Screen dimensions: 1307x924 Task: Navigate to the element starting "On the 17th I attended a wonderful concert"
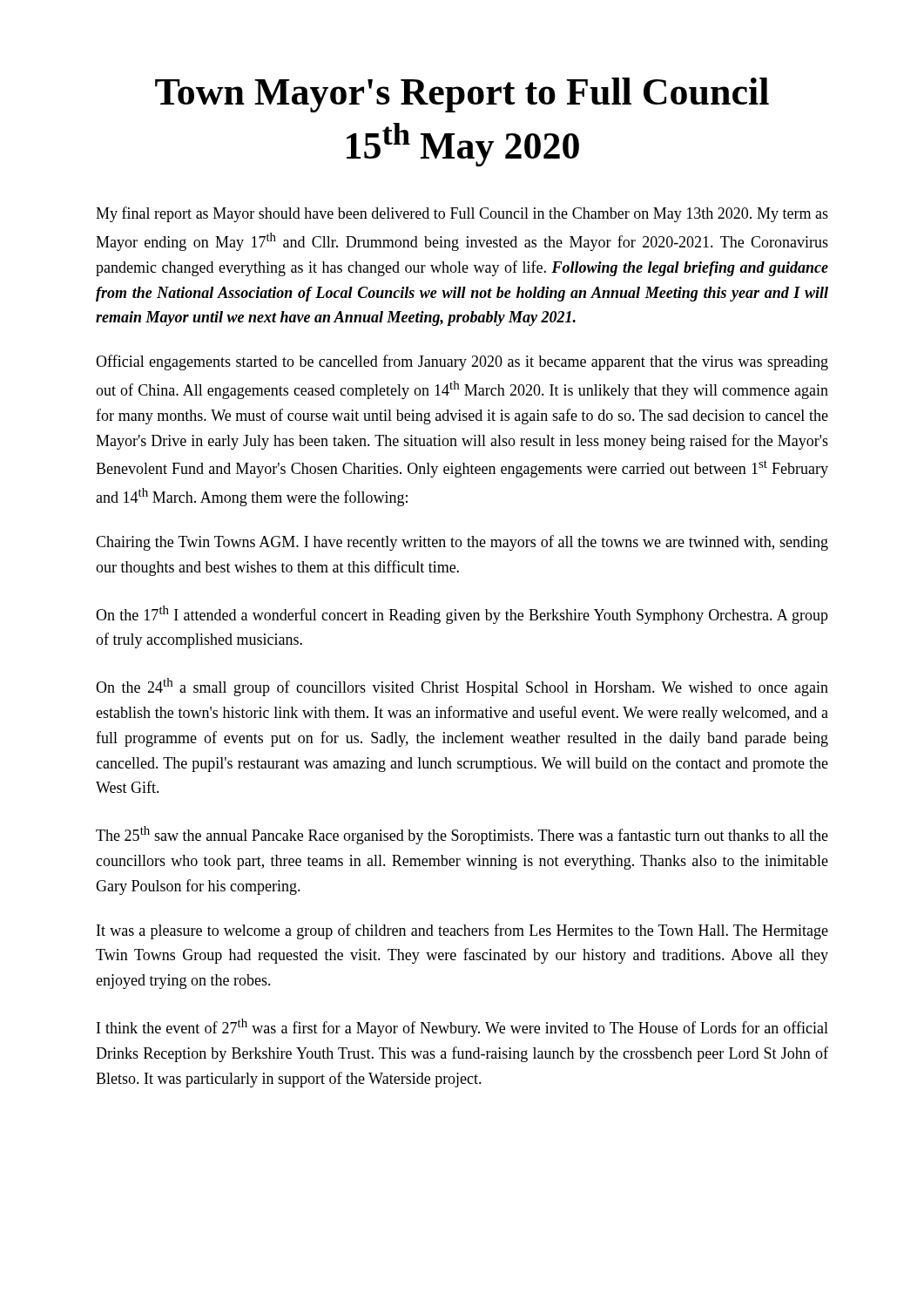(462, 626)
